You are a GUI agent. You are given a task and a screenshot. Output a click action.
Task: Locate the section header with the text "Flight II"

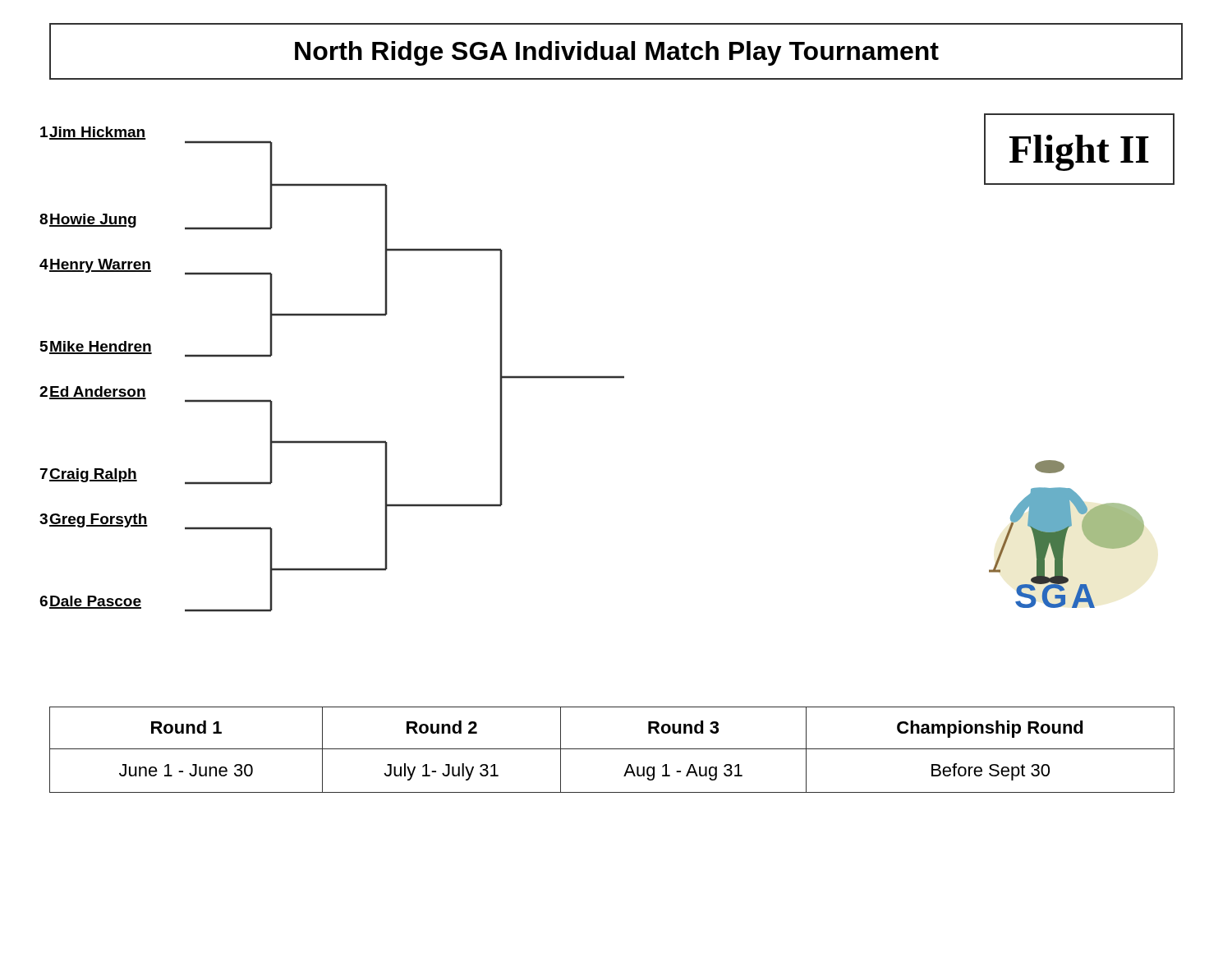point(1079,149)
